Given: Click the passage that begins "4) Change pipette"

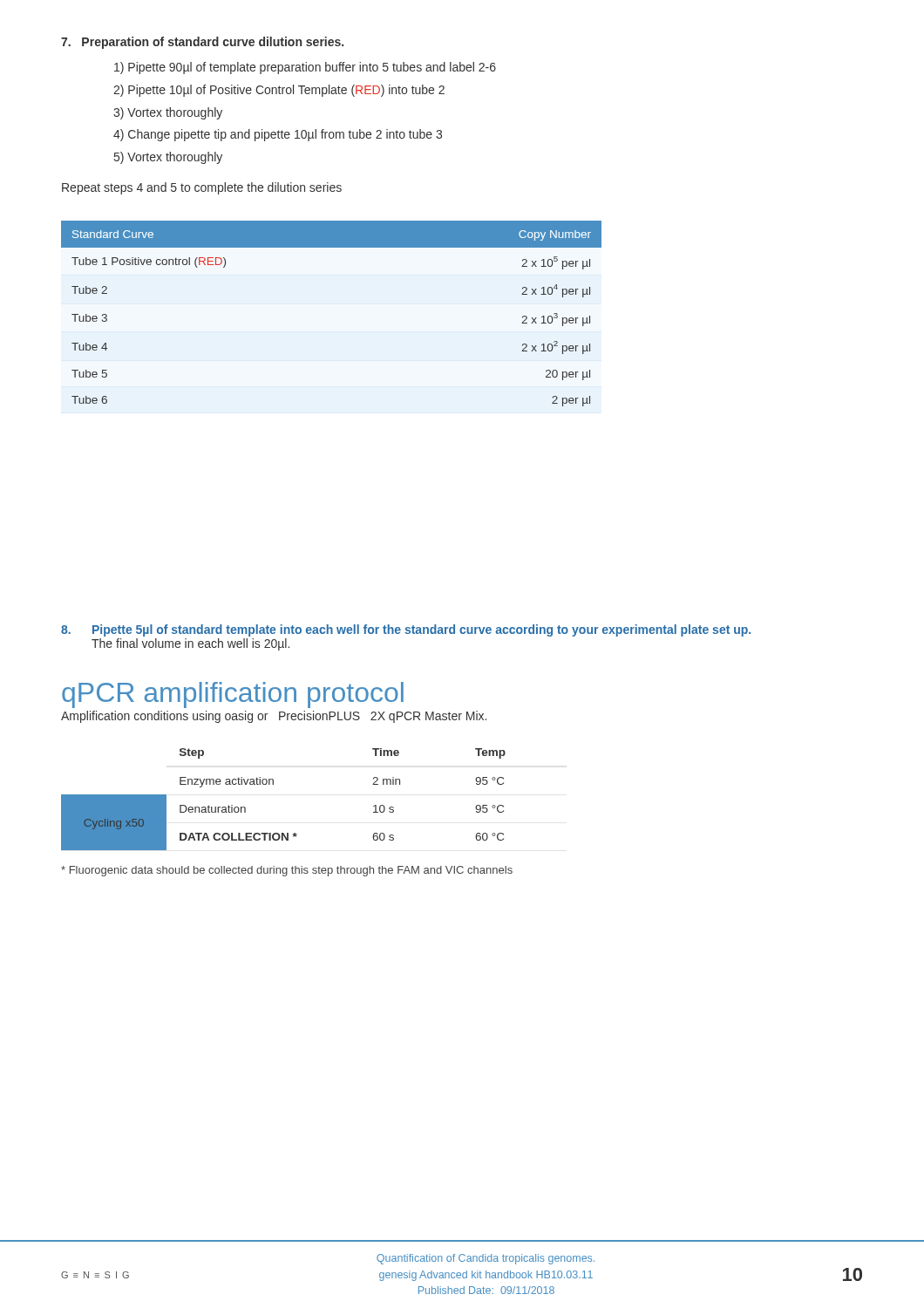Looking at the screenshot, I should [x=278, y=135].
